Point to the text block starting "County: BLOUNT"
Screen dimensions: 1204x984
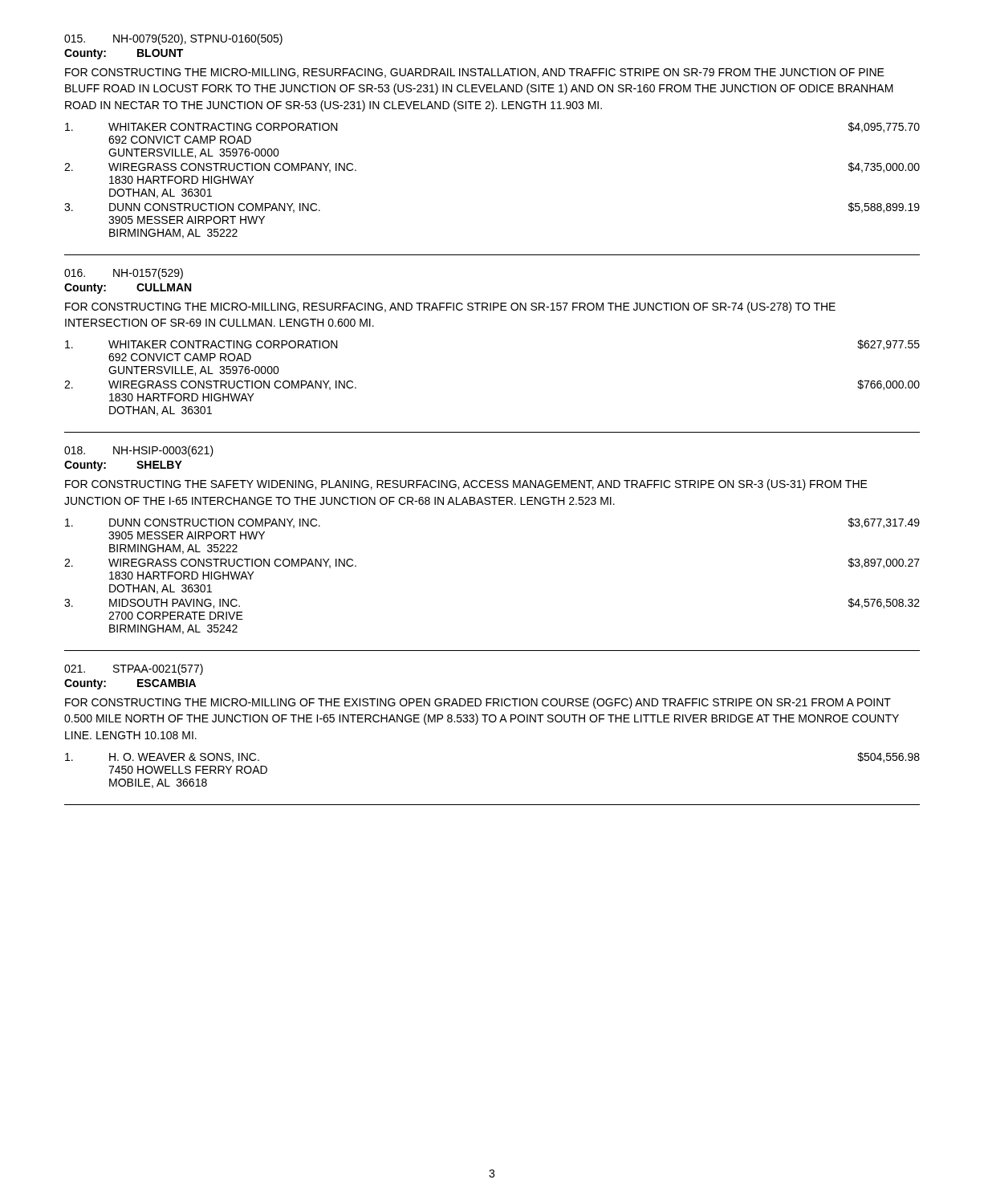click(x=124, y=53)
